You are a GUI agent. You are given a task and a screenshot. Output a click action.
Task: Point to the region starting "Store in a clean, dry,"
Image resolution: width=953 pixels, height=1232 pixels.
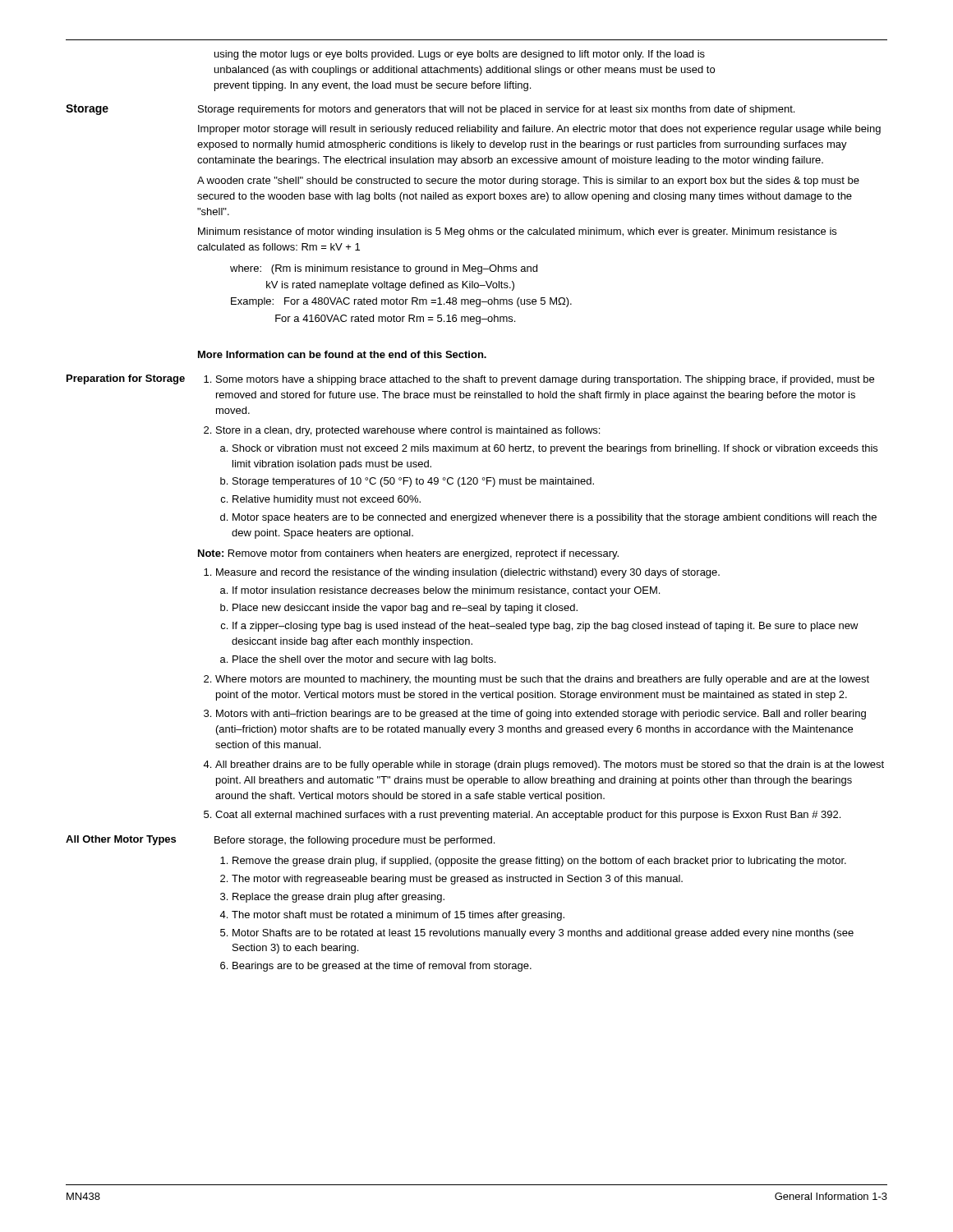[x=551, y=482]
